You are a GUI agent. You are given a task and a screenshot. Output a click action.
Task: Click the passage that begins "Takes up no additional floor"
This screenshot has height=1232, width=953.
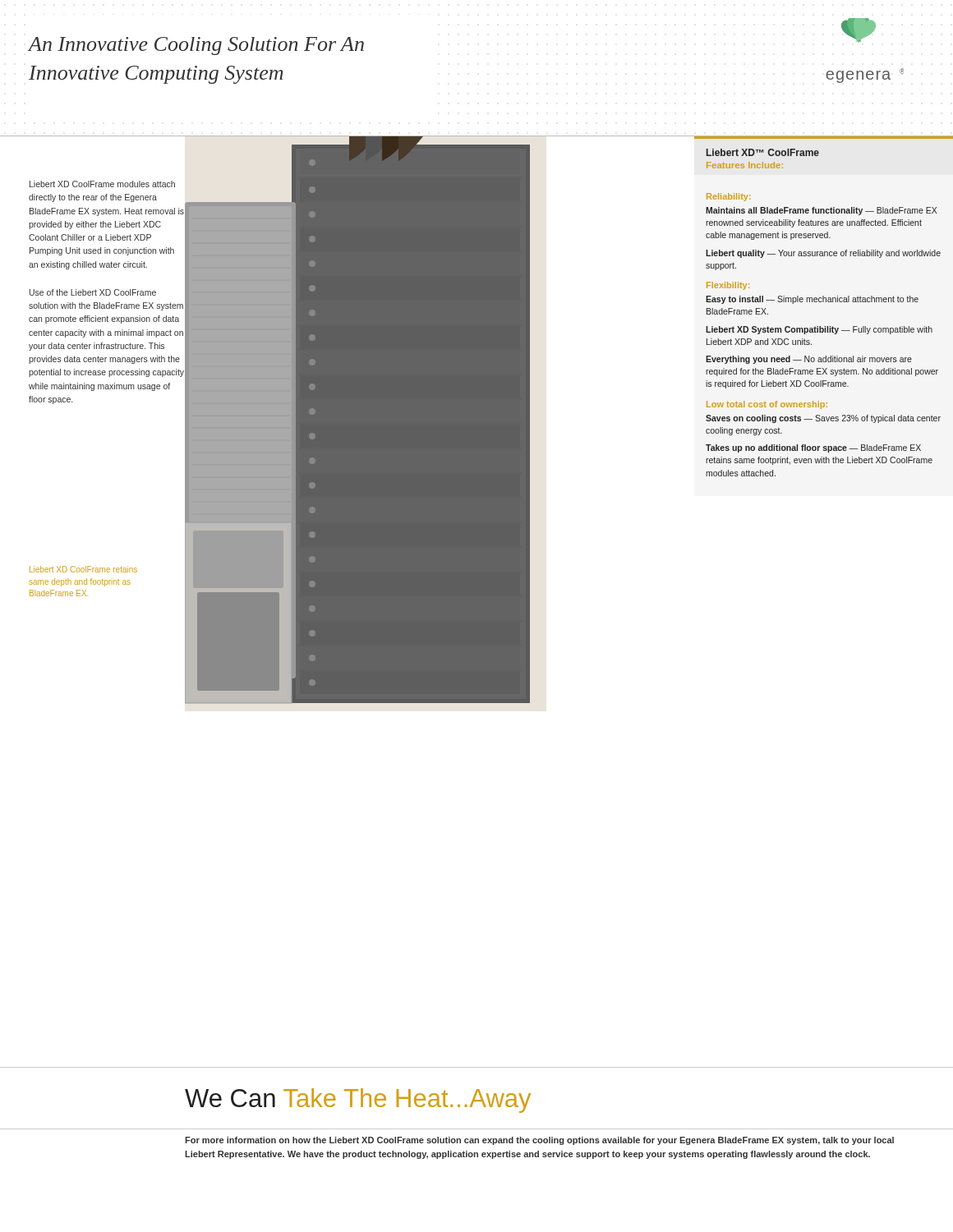point(819,460)
